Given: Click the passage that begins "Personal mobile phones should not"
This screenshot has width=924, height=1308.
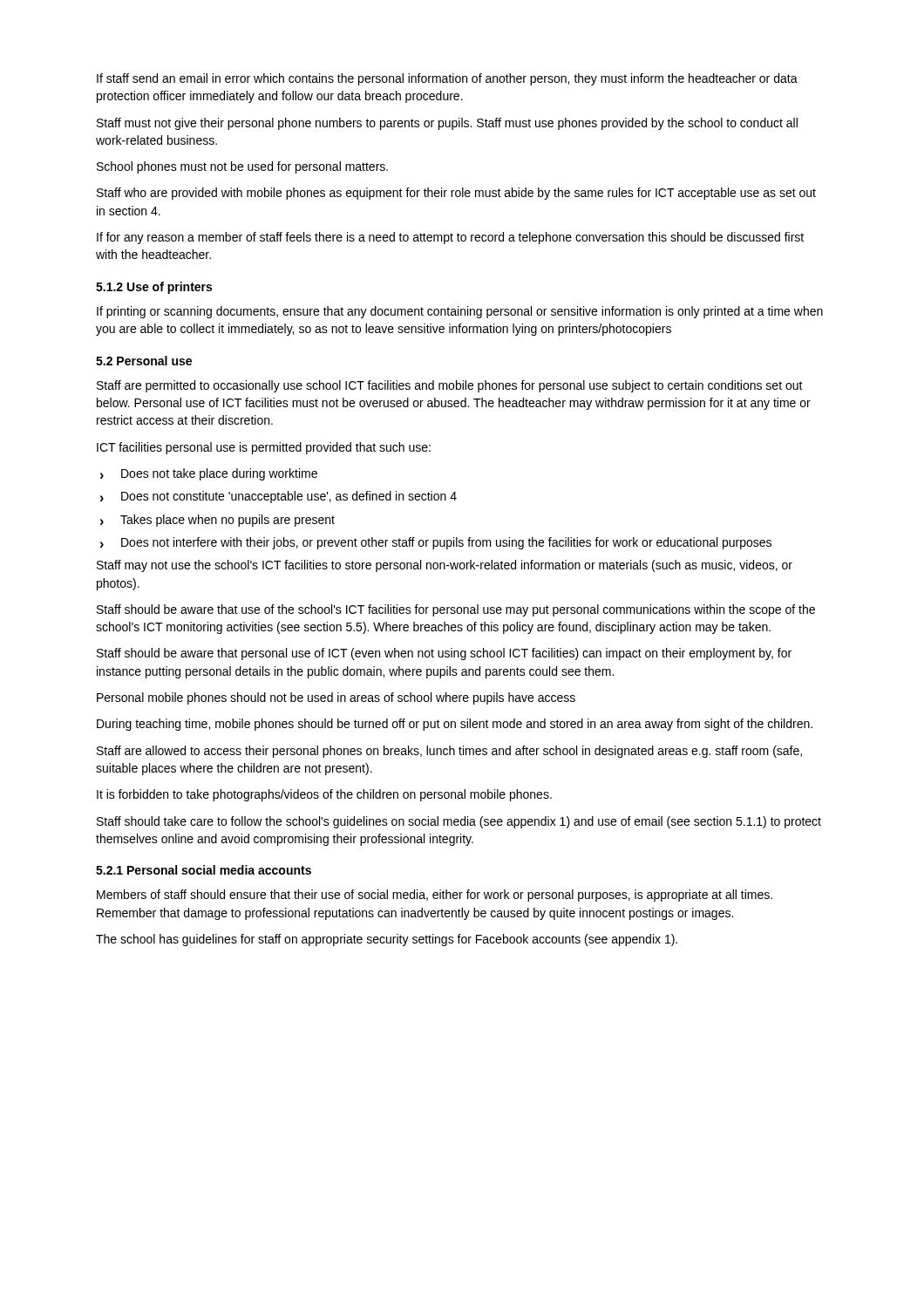Looking at the screenshot, I should [x=336, y=698].
